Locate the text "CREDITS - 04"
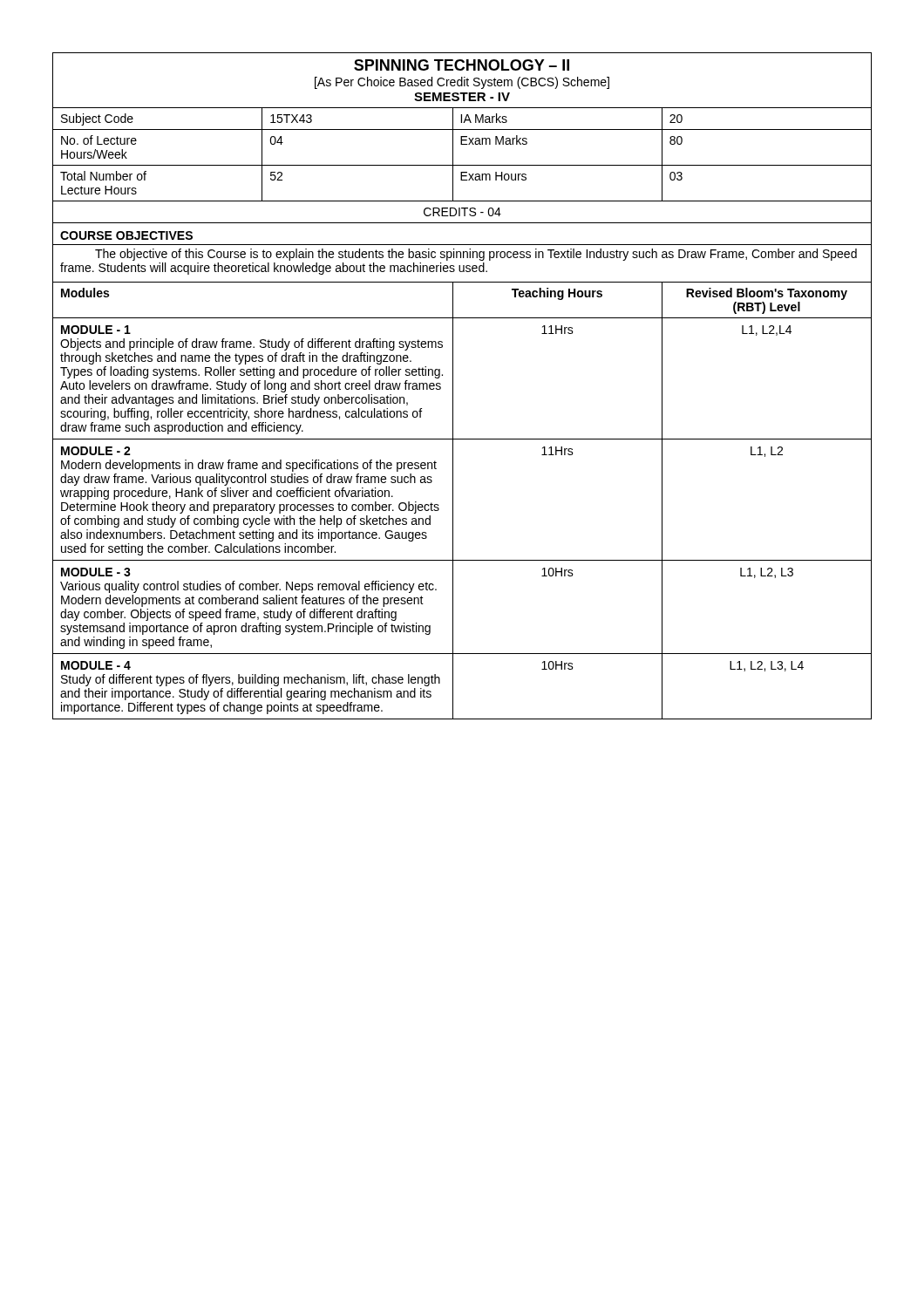 tap(462, 212)
